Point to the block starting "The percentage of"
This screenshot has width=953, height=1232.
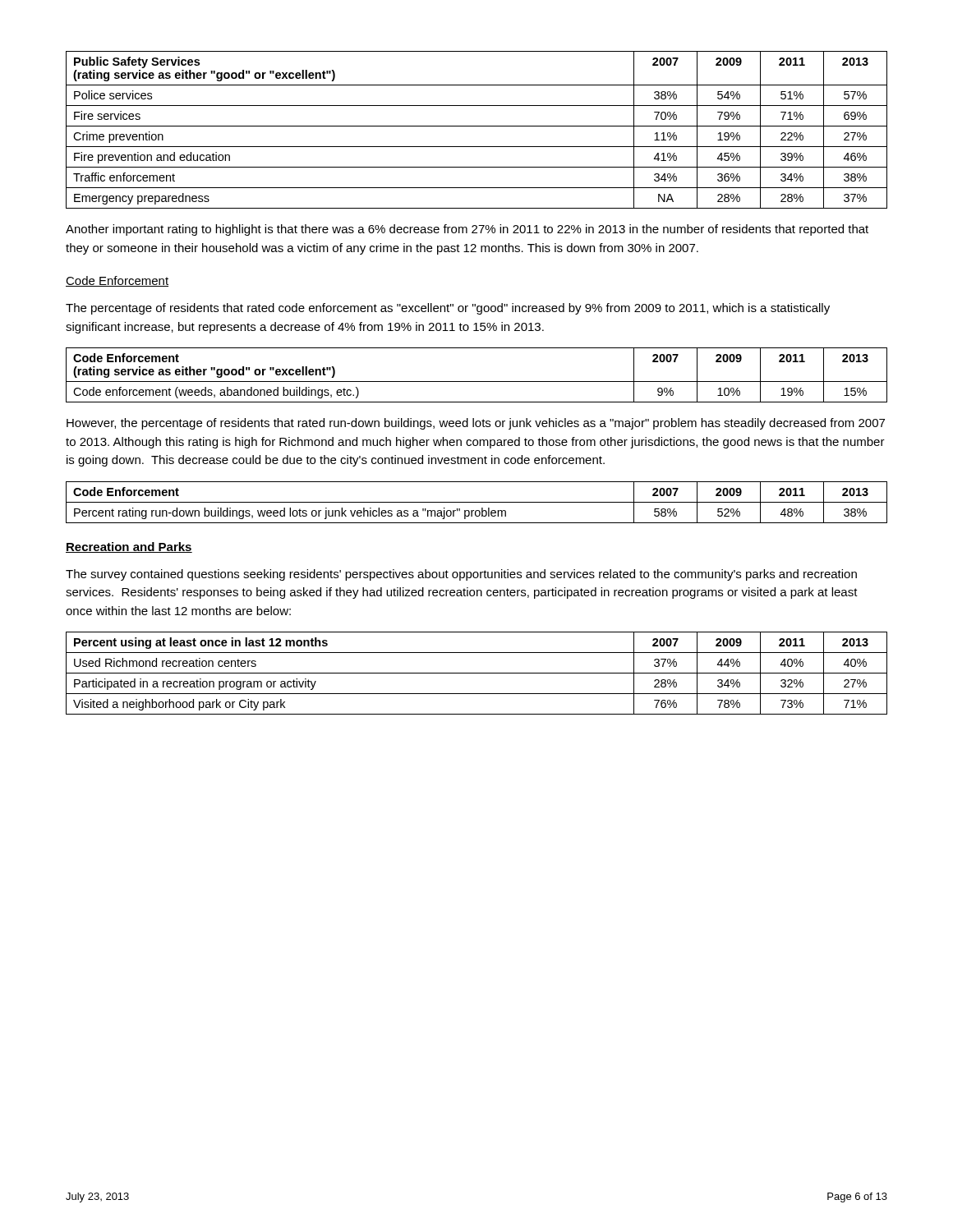click(448, 317)
